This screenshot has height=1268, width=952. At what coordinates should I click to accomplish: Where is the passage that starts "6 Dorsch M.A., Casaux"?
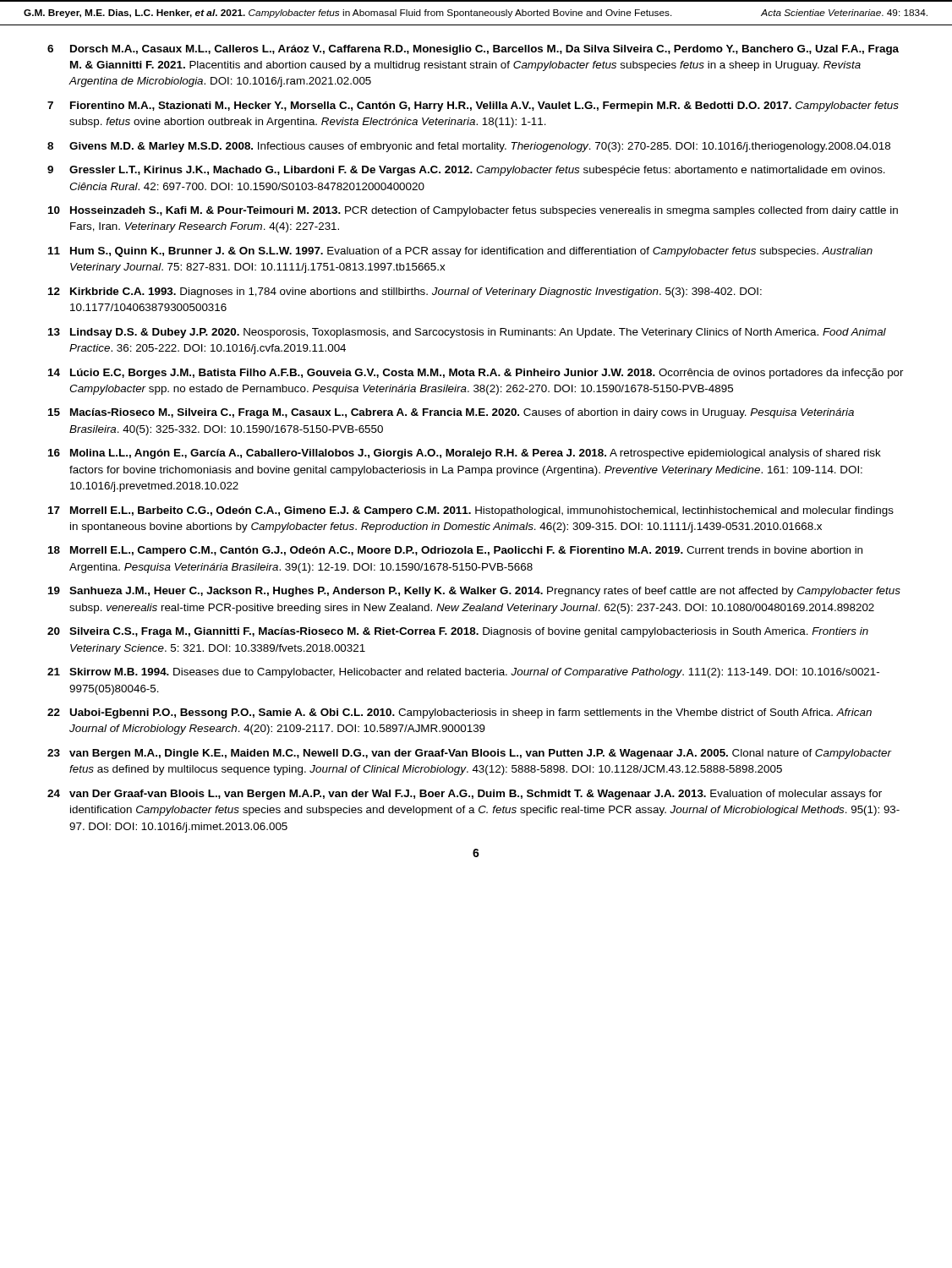click(476, 65)
